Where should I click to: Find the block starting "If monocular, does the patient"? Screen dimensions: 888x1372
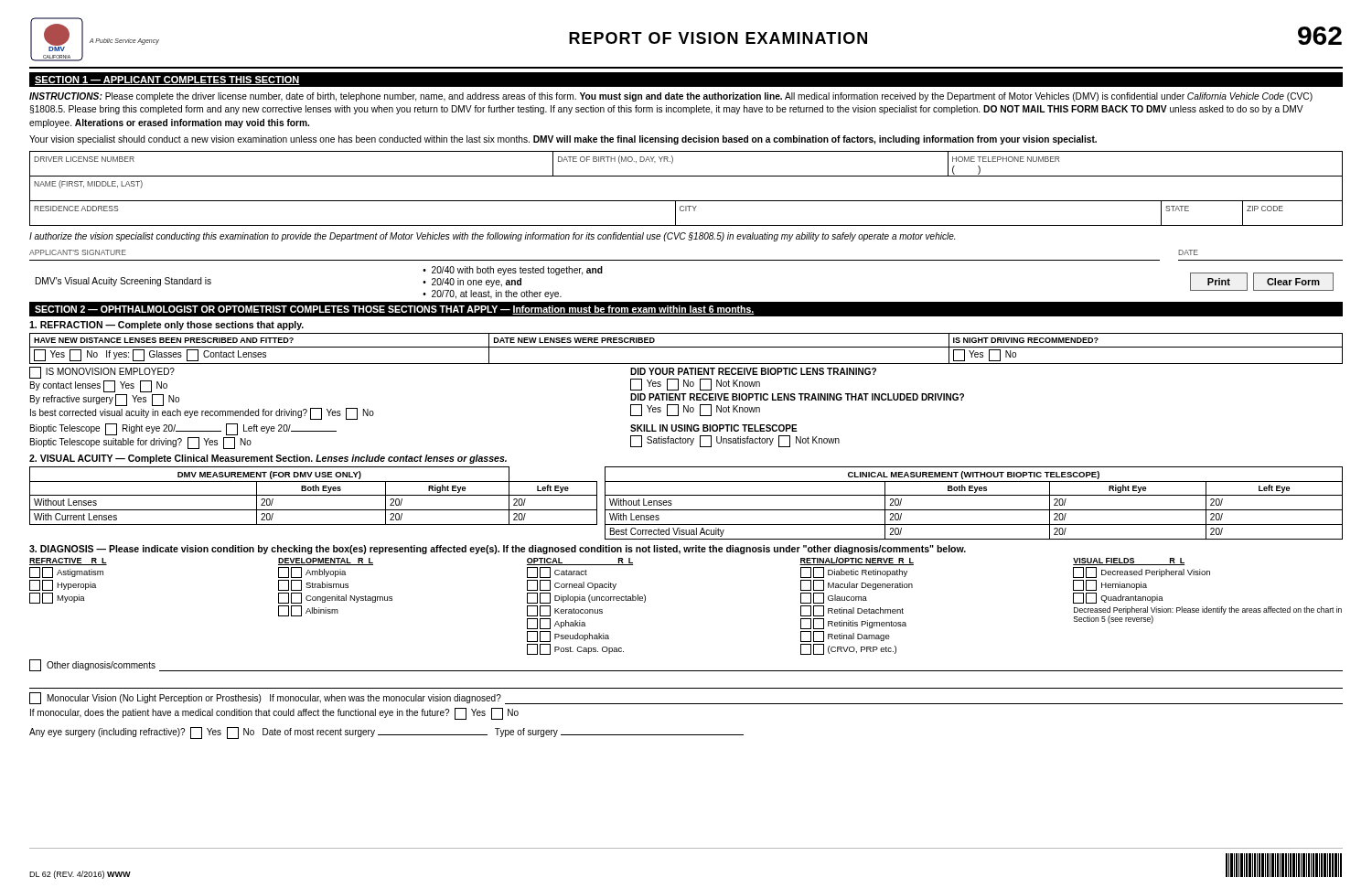[274, 714]
